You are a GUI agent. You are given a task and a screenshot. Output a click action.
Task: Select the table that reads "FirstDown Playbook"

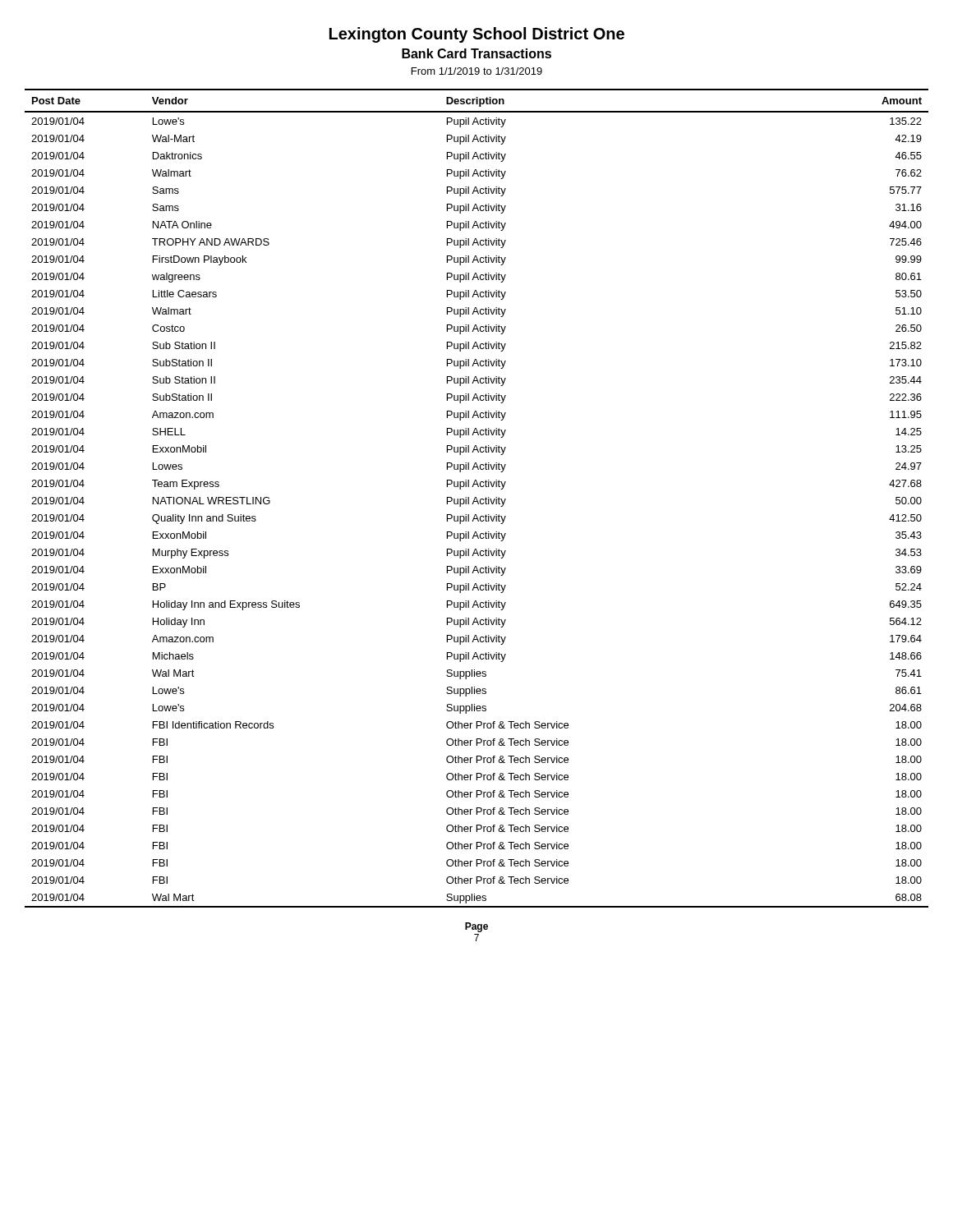pyautogui.click(x=476, y=498)
